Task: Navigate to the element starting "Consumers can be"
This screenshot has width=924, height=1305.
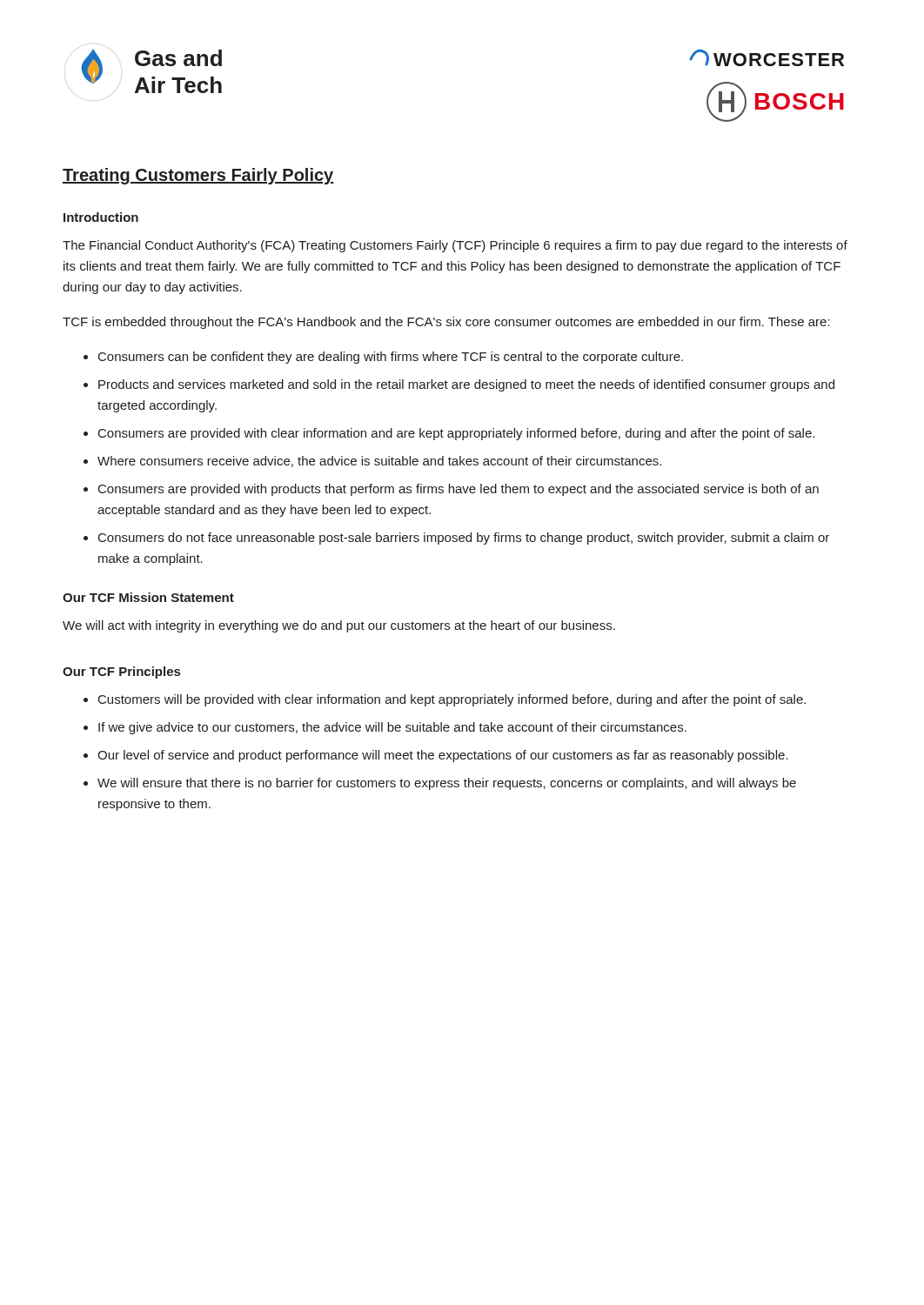Action: [391, 356]
